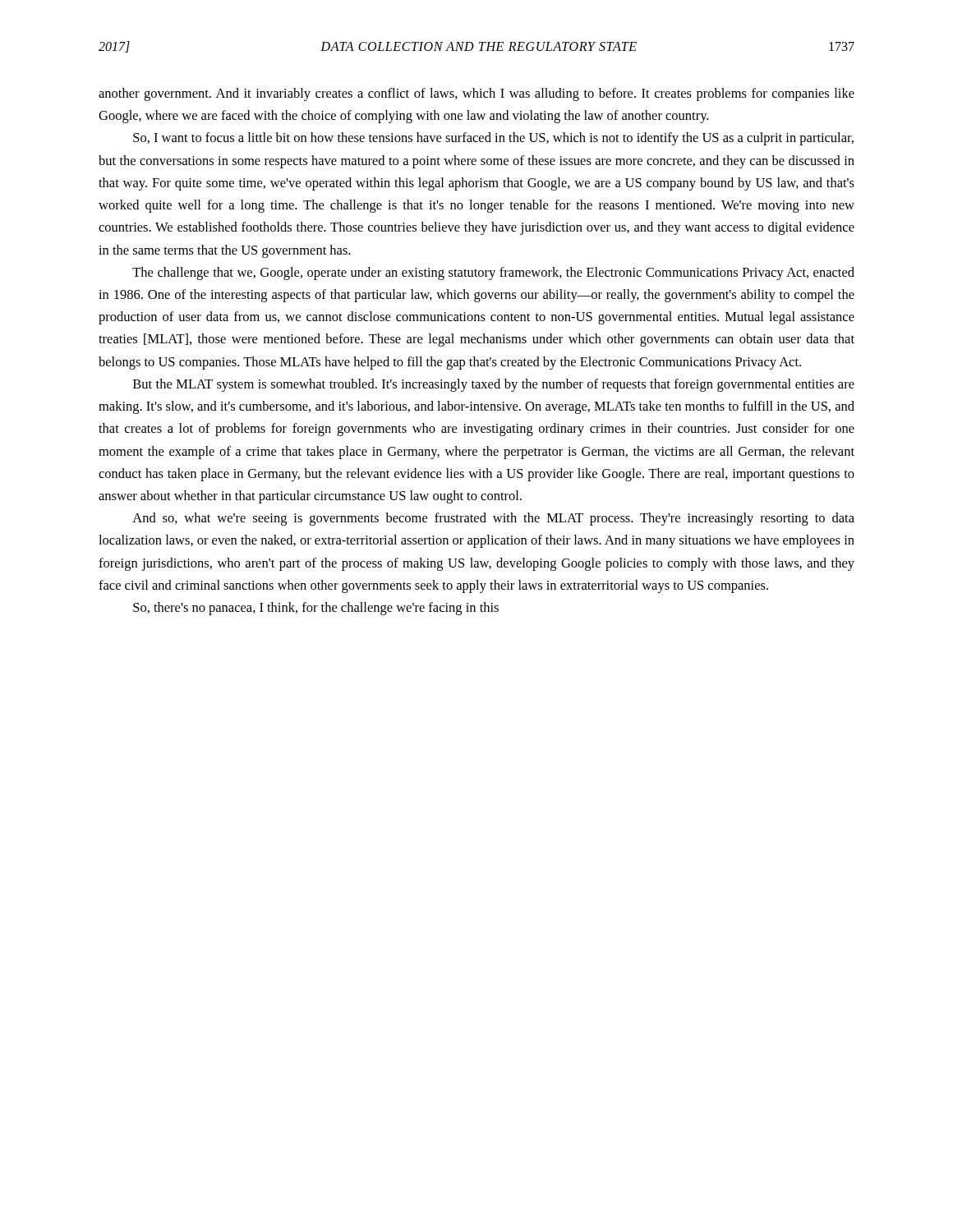The width and height of the screenshot is (953, 1232).
Task: Click the passage that begins "And so, what we're seeing"
Action: tap(476, 552)
